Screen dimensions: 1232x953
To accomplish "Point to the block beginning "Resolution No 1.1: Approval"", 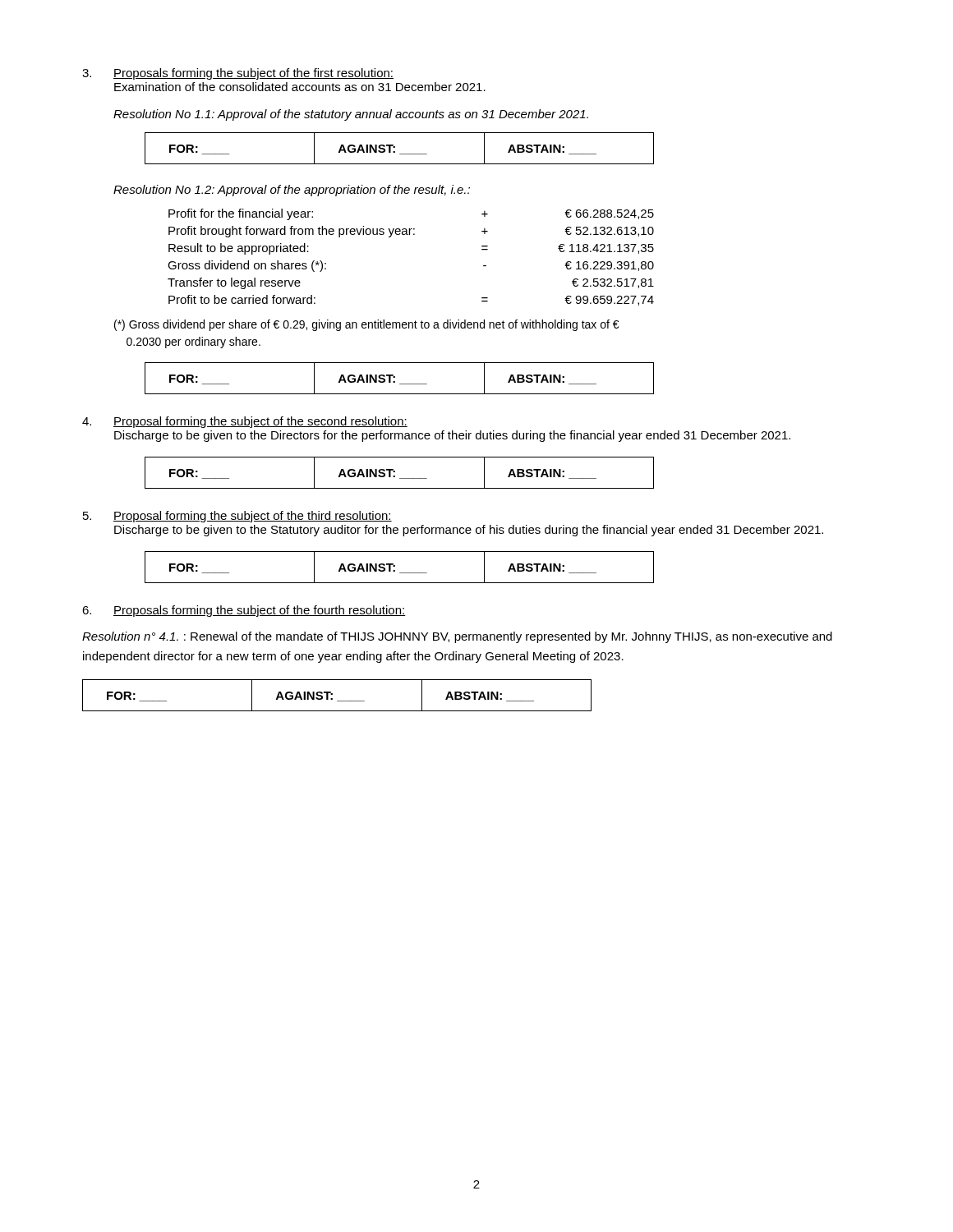I will click(x=352, y=114).
